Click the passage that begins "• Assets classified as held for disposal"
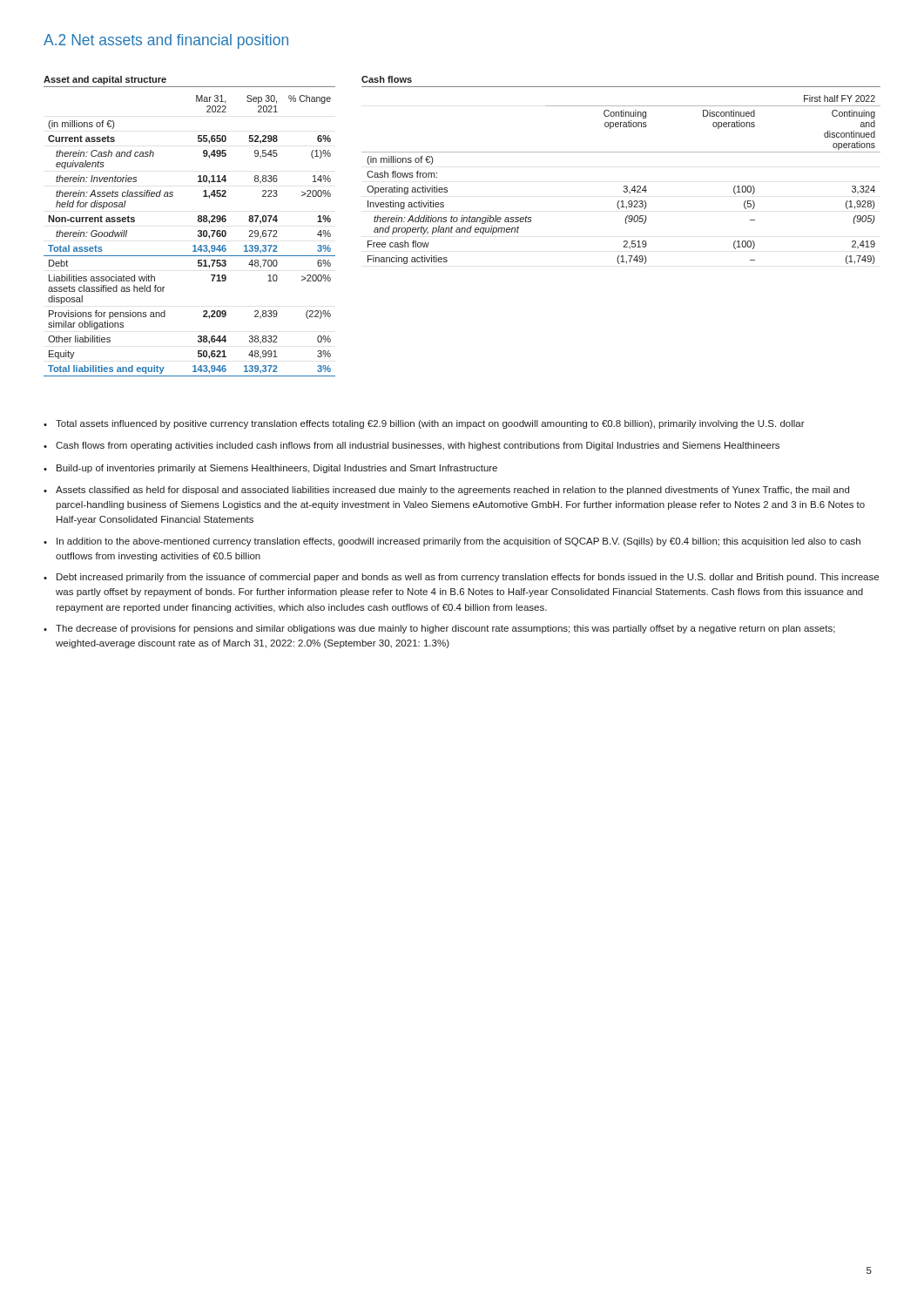Screen dimensions: 1307x924 coord(462,505)
